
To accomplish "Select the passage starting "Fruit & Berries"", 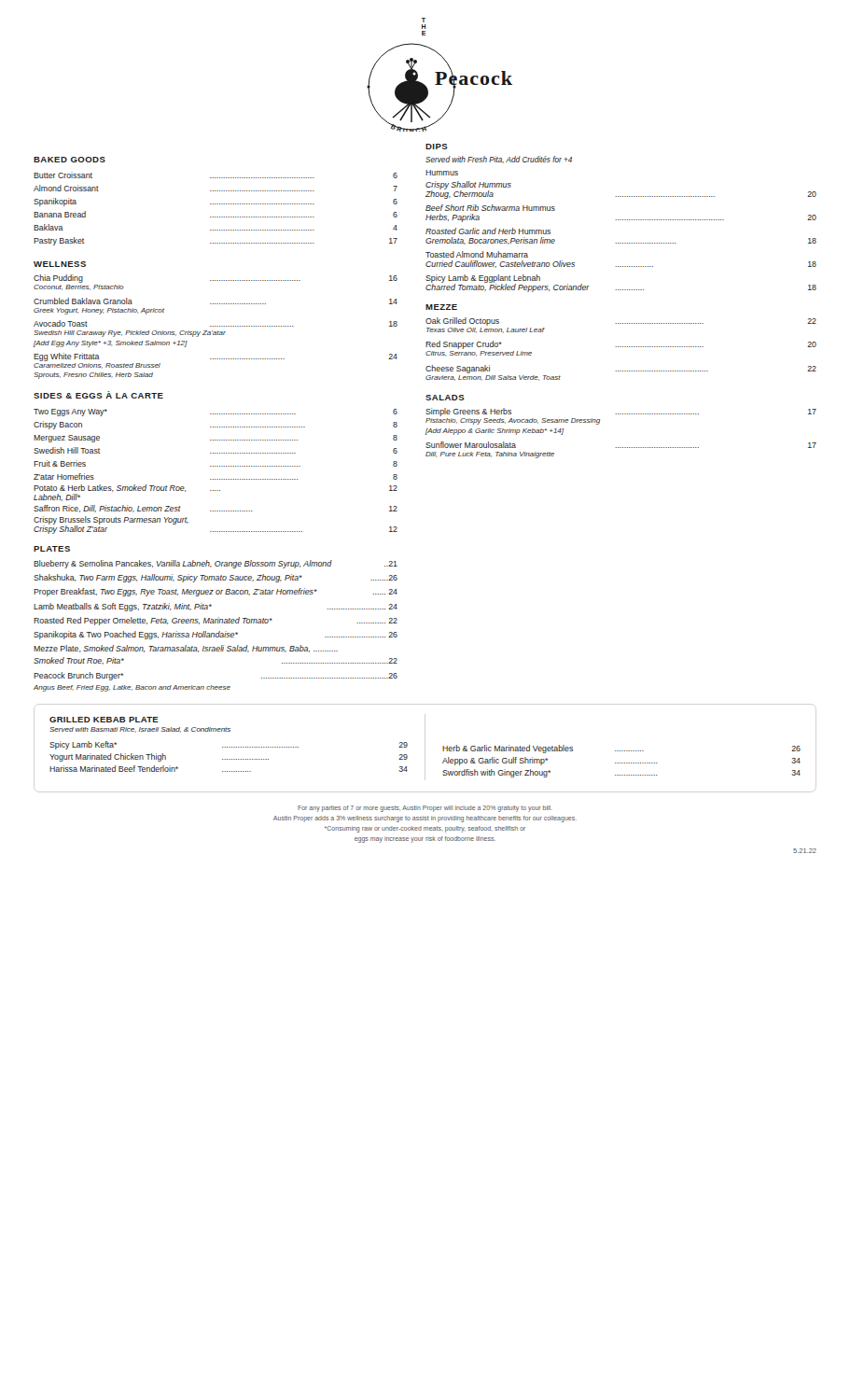I will [x=216, y=464].
